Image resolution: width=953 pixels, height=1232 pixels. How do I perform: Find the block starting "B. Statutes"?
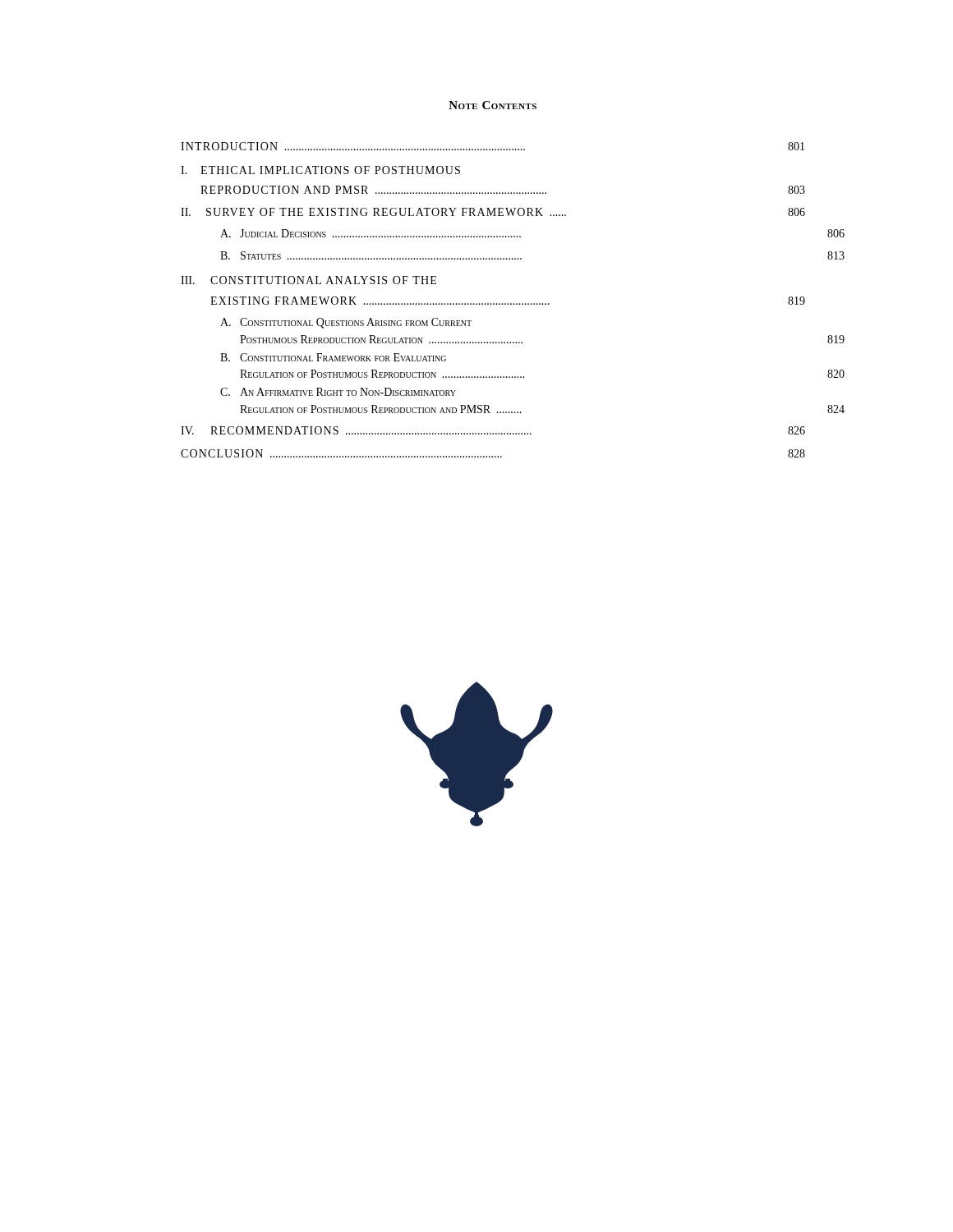[x=532, y=256]
